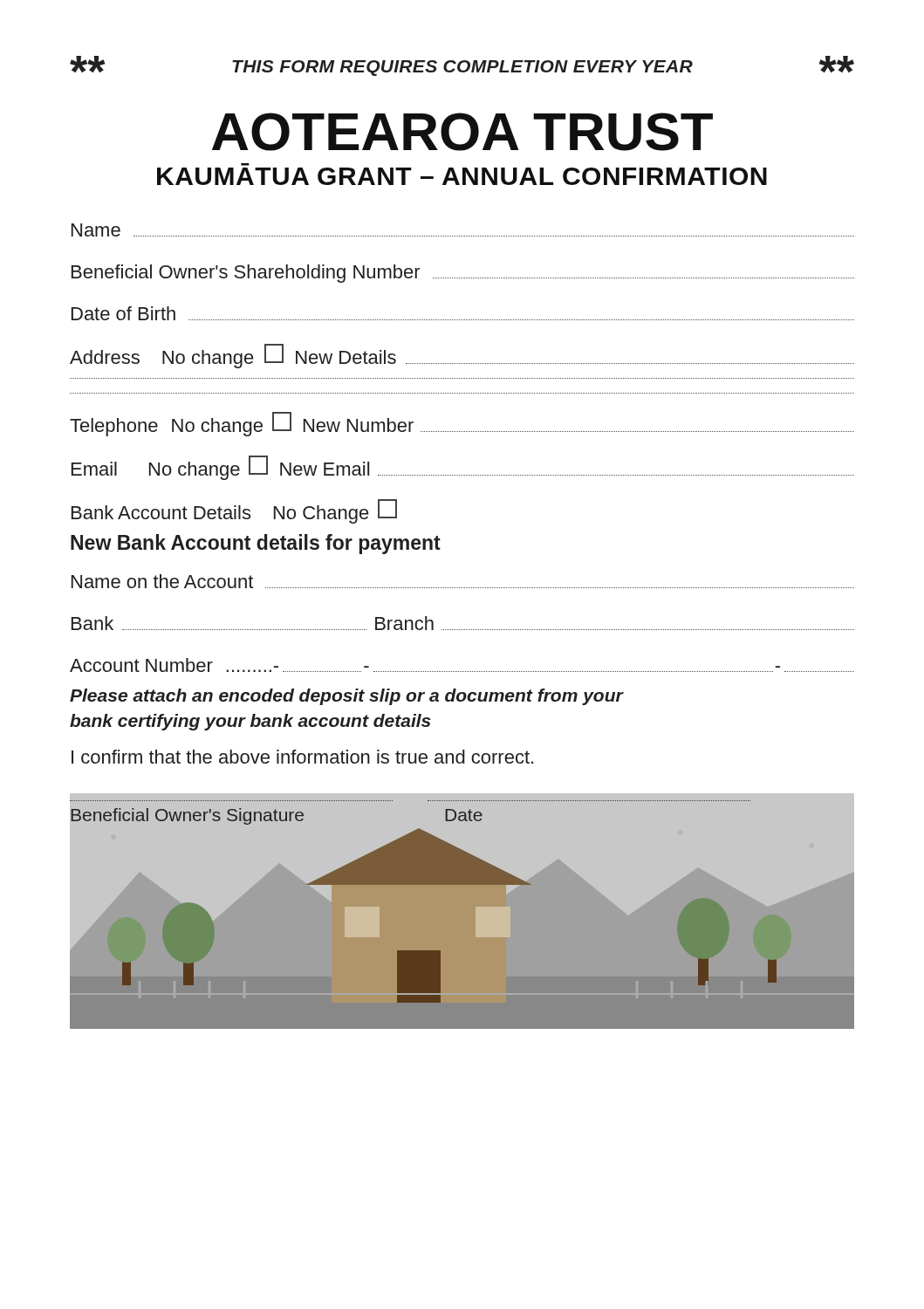Find the text starting "Email No change New Email"

coord(462,469)
